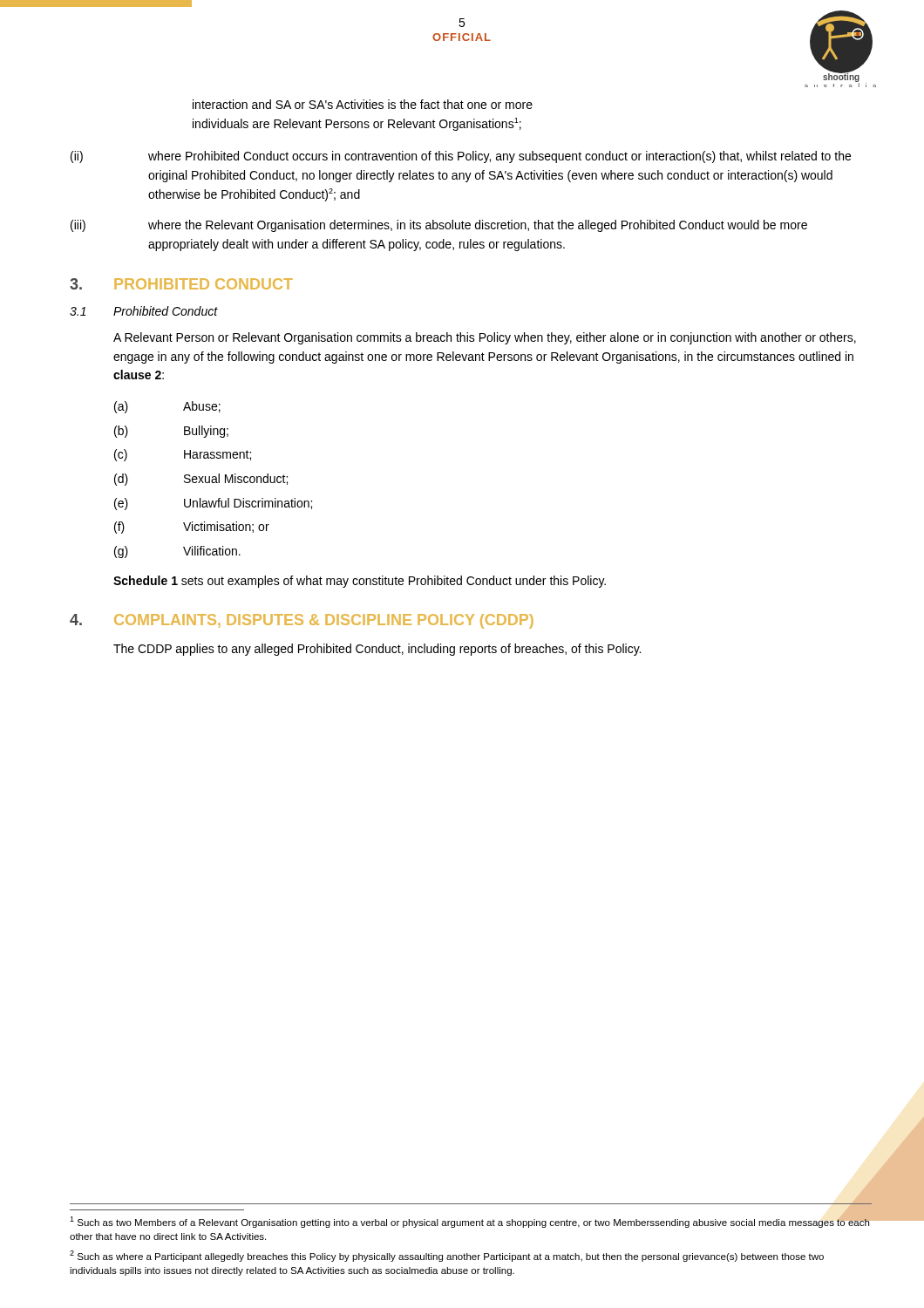Select the text block that says "The CDDP applies"
Image resolution: width=924 pixels, height=1308 pixels.
[378, 649]
